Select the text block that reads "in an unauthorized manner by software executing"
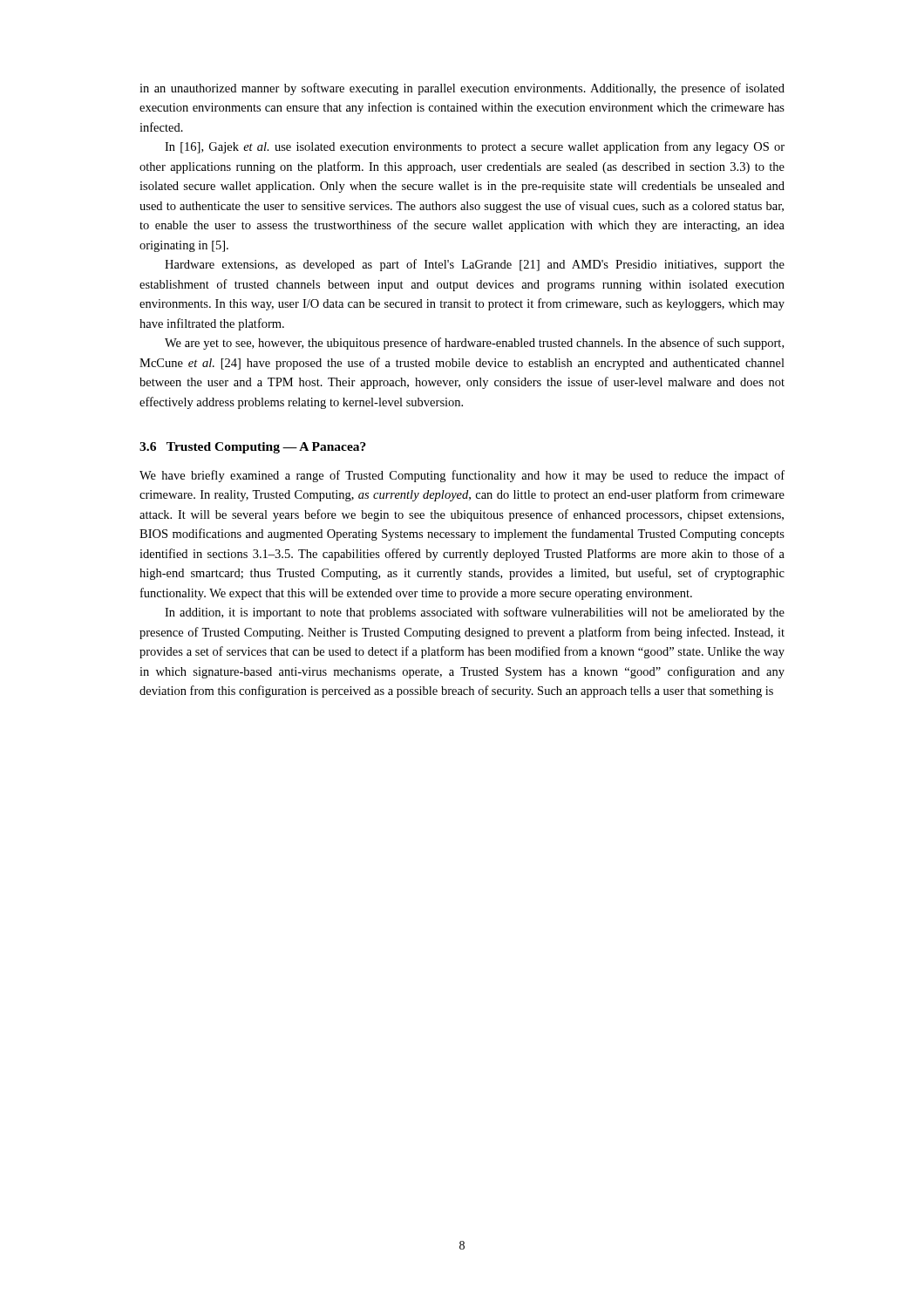This screenshot has height=1308, width=924. tap(462, 89)
